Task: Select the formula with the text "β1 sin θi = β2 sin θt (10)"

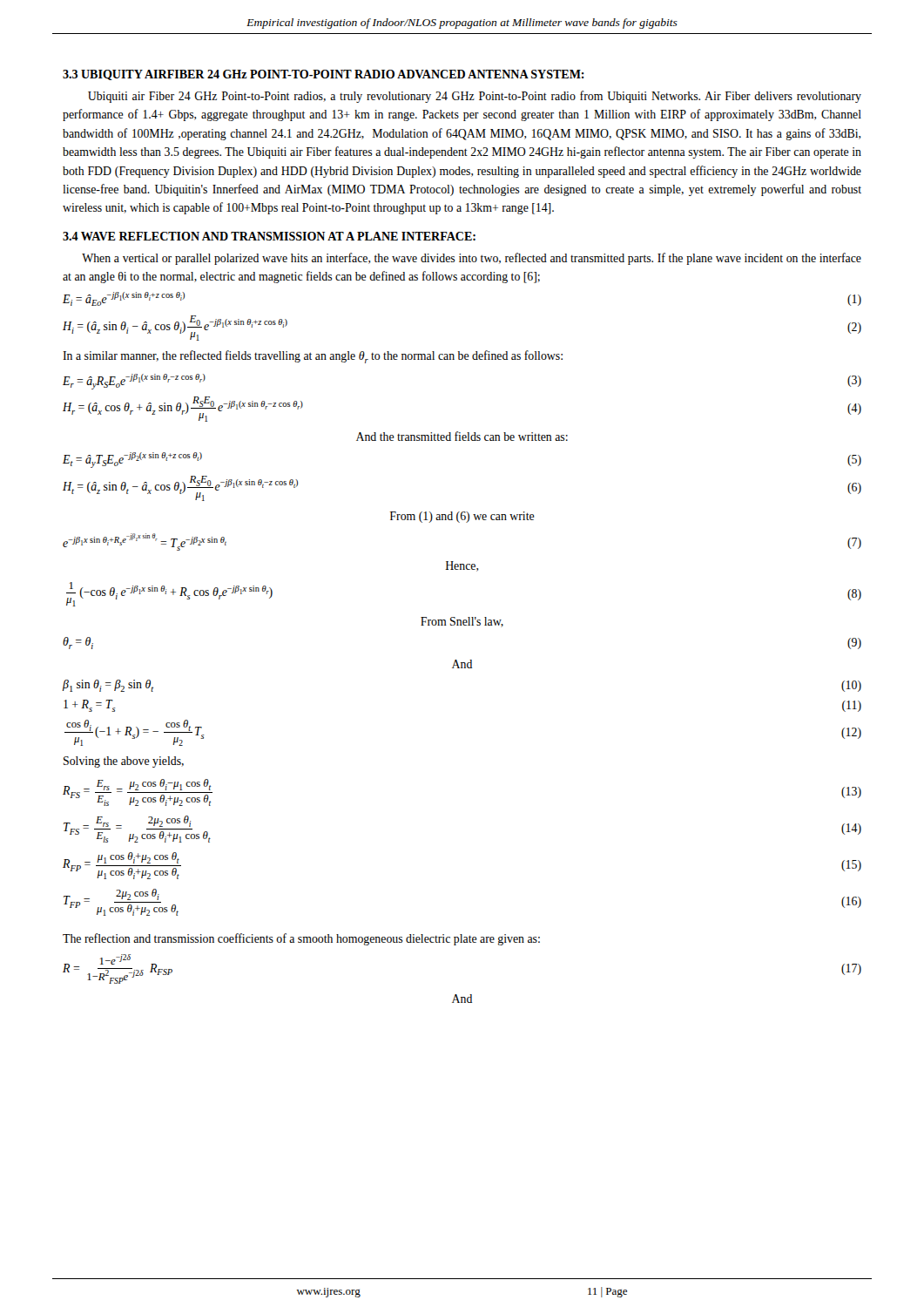Action: 97,685
